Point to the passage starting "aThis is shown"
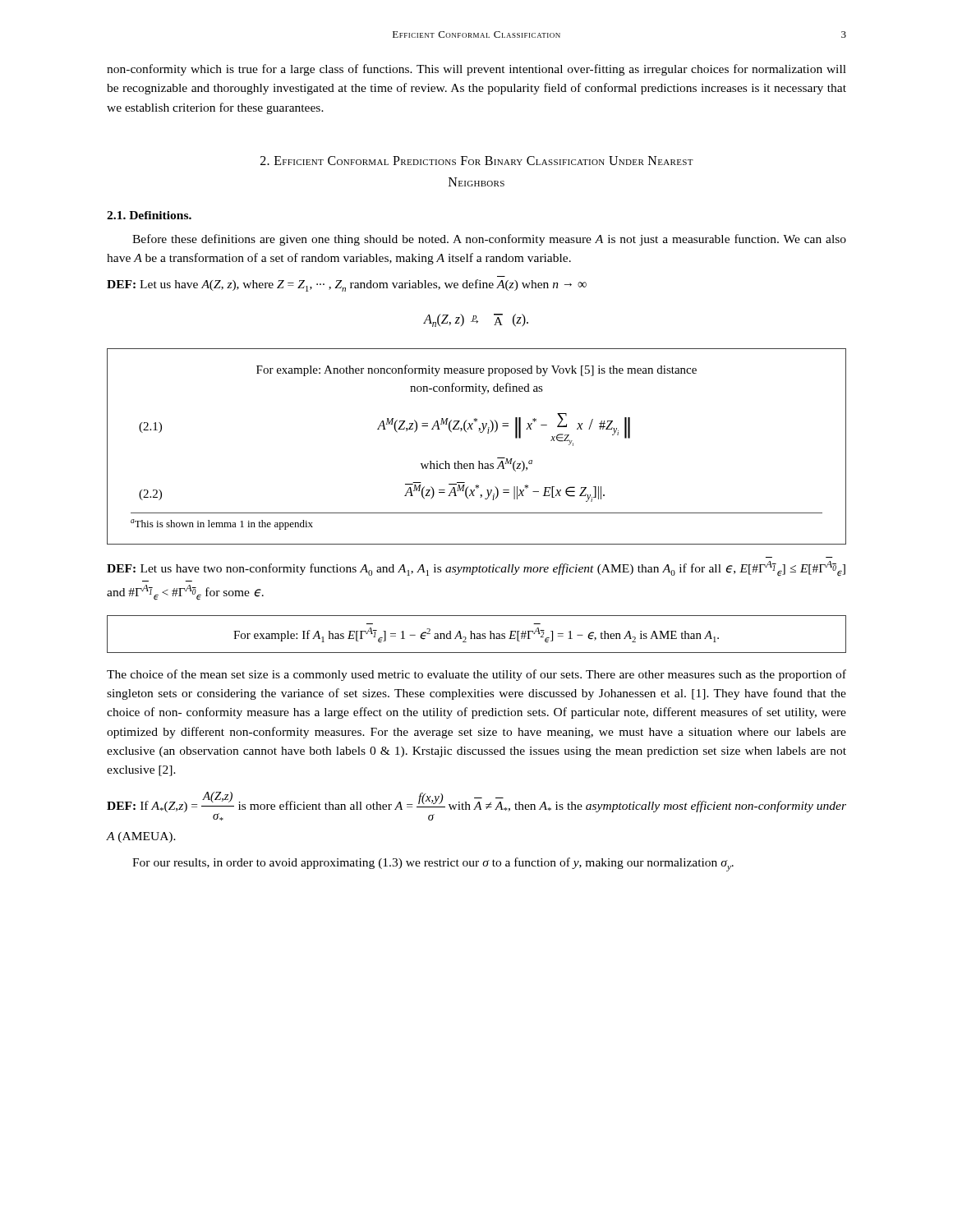Image resolution: width=953 pixels, height=1232 pixels. pyautogui.click(x=222, y=523)
